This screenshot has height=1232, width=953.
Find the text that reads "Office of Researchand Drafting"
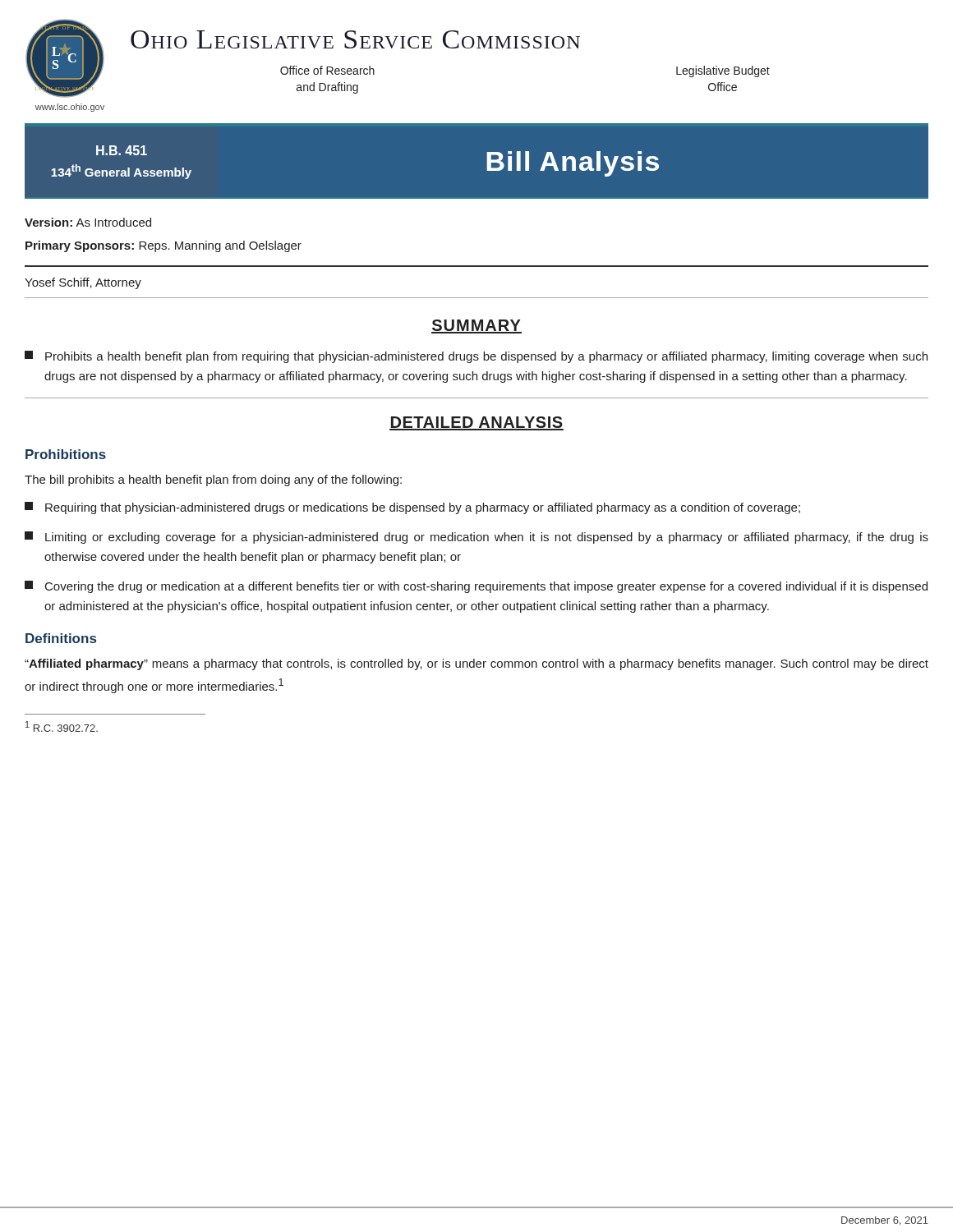pos(327,79)
